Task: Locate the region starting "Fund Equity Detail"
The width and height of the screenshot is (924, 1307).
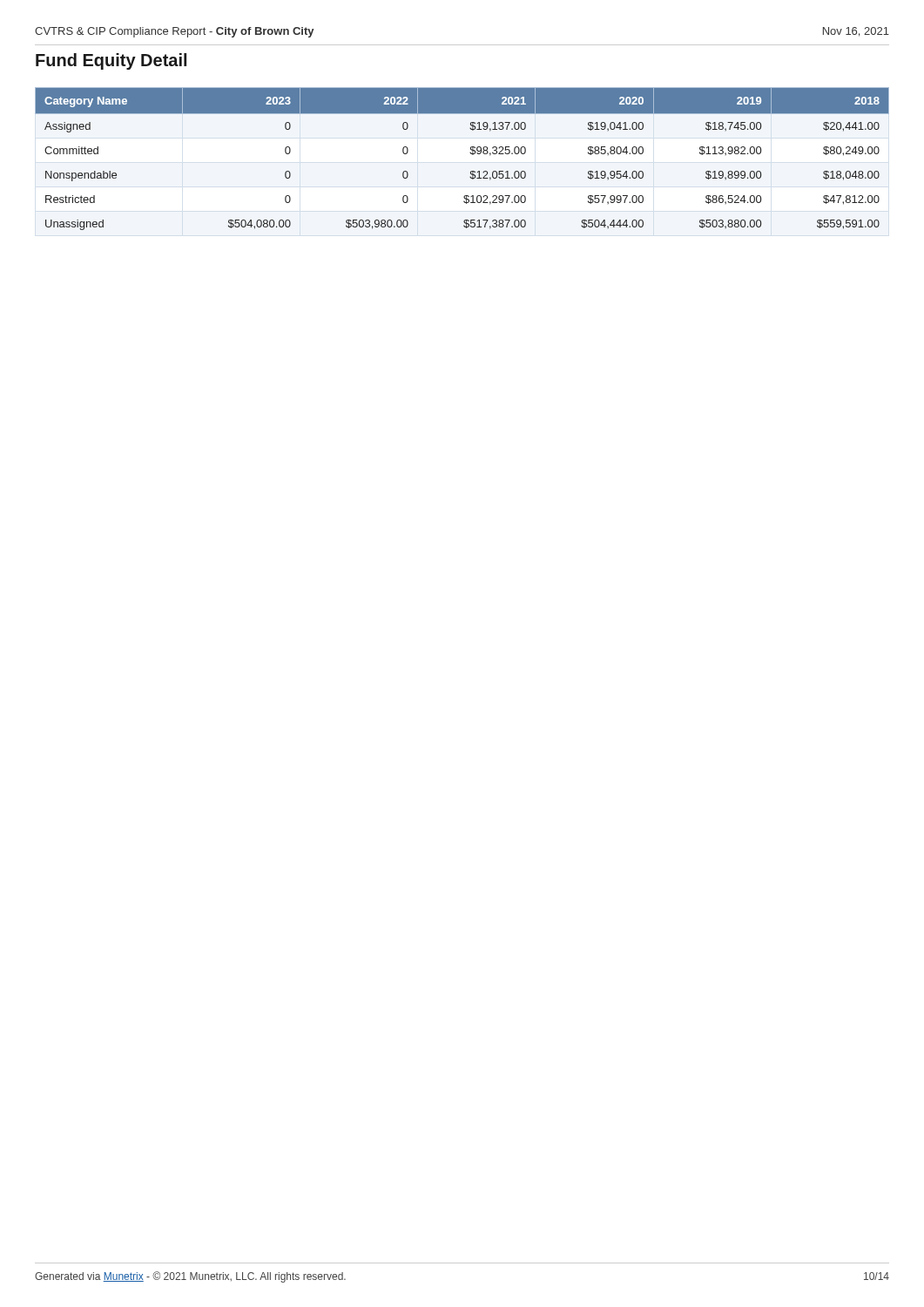Action: (x=111, y=61)
